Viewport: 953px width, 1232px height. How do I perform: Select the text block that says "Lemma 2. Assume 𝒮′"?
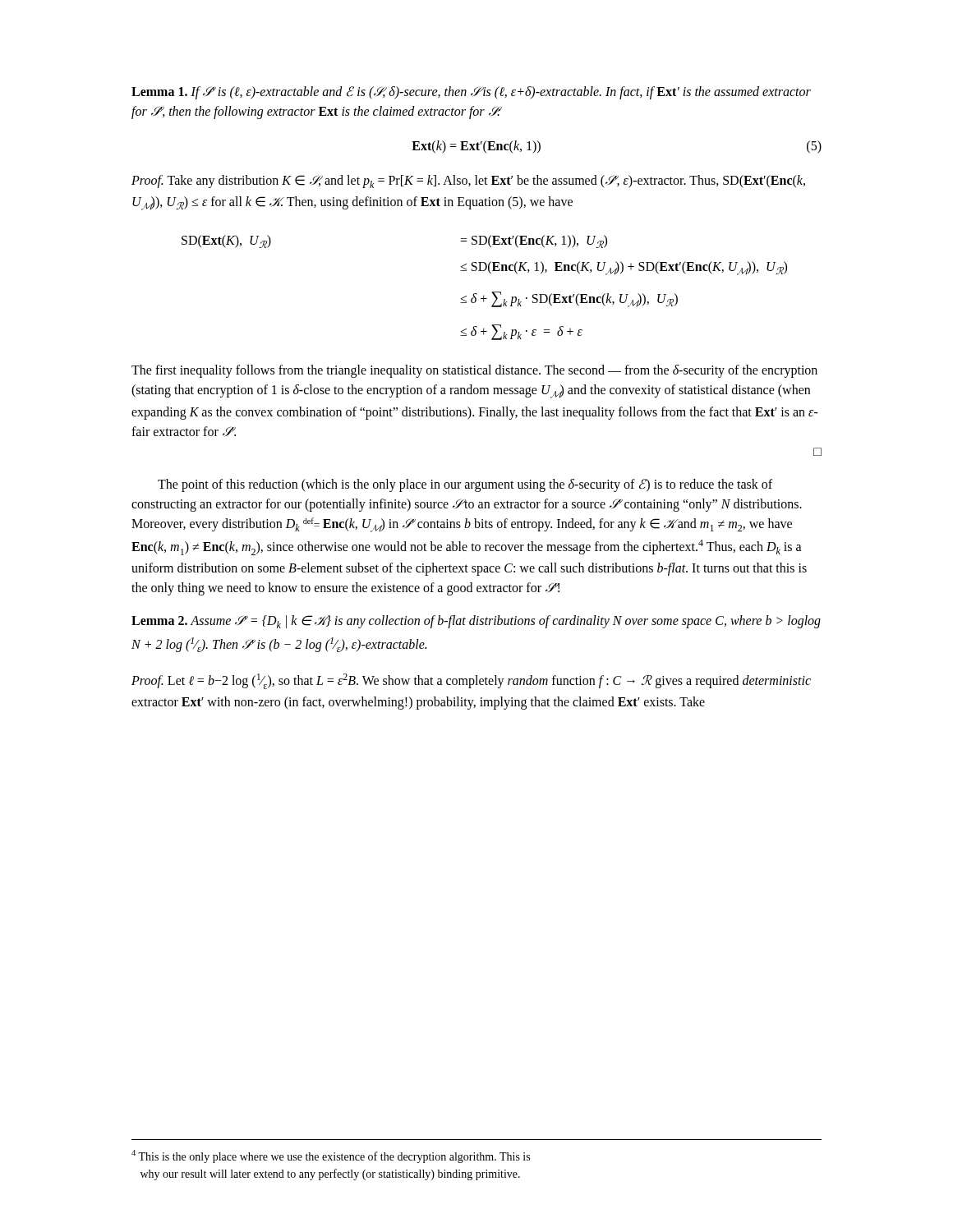pos(476,634)
